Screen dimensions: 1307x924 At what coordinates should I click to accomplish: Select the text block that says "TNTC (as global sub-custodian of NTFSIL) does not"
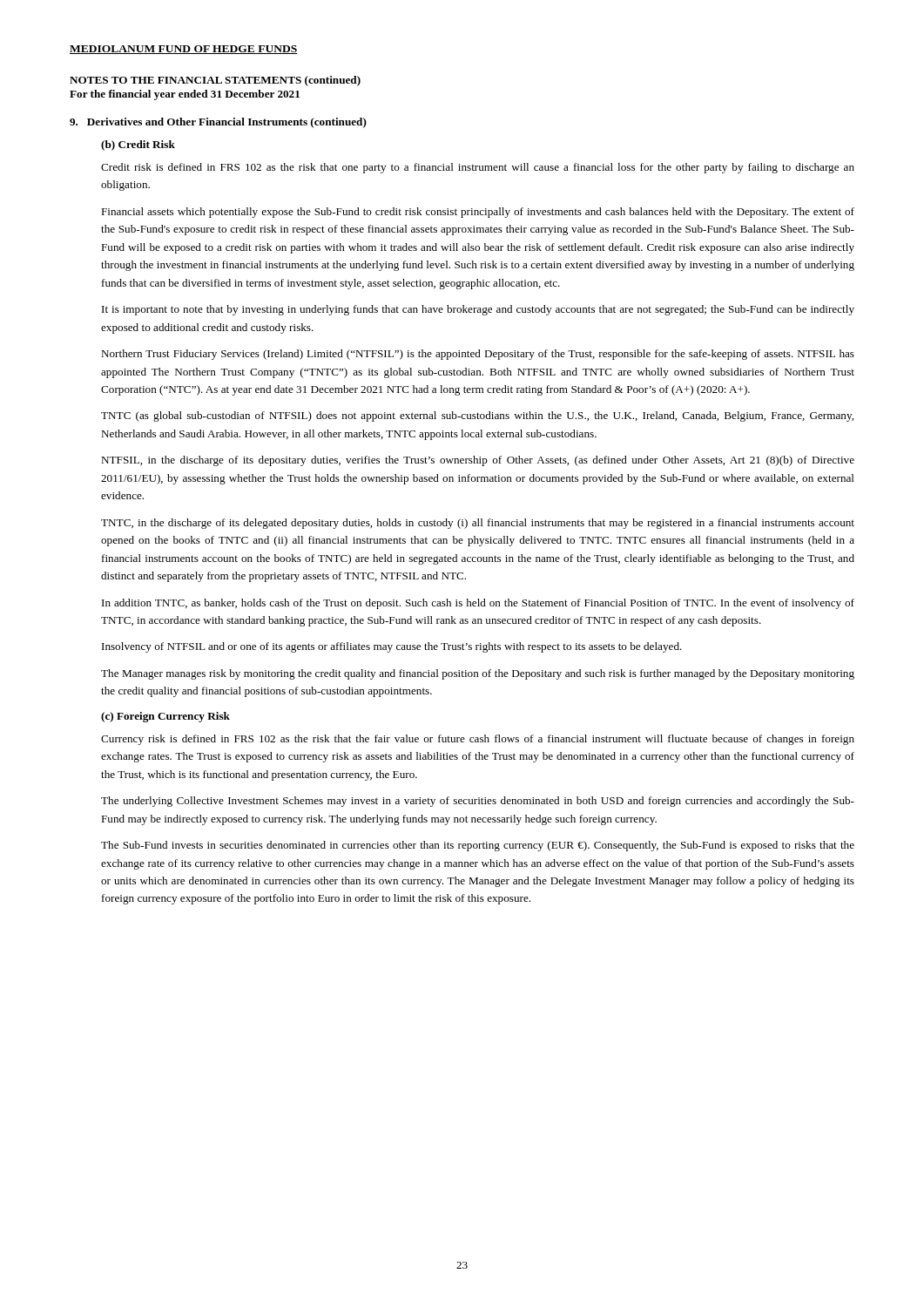[x=478, y=425]
